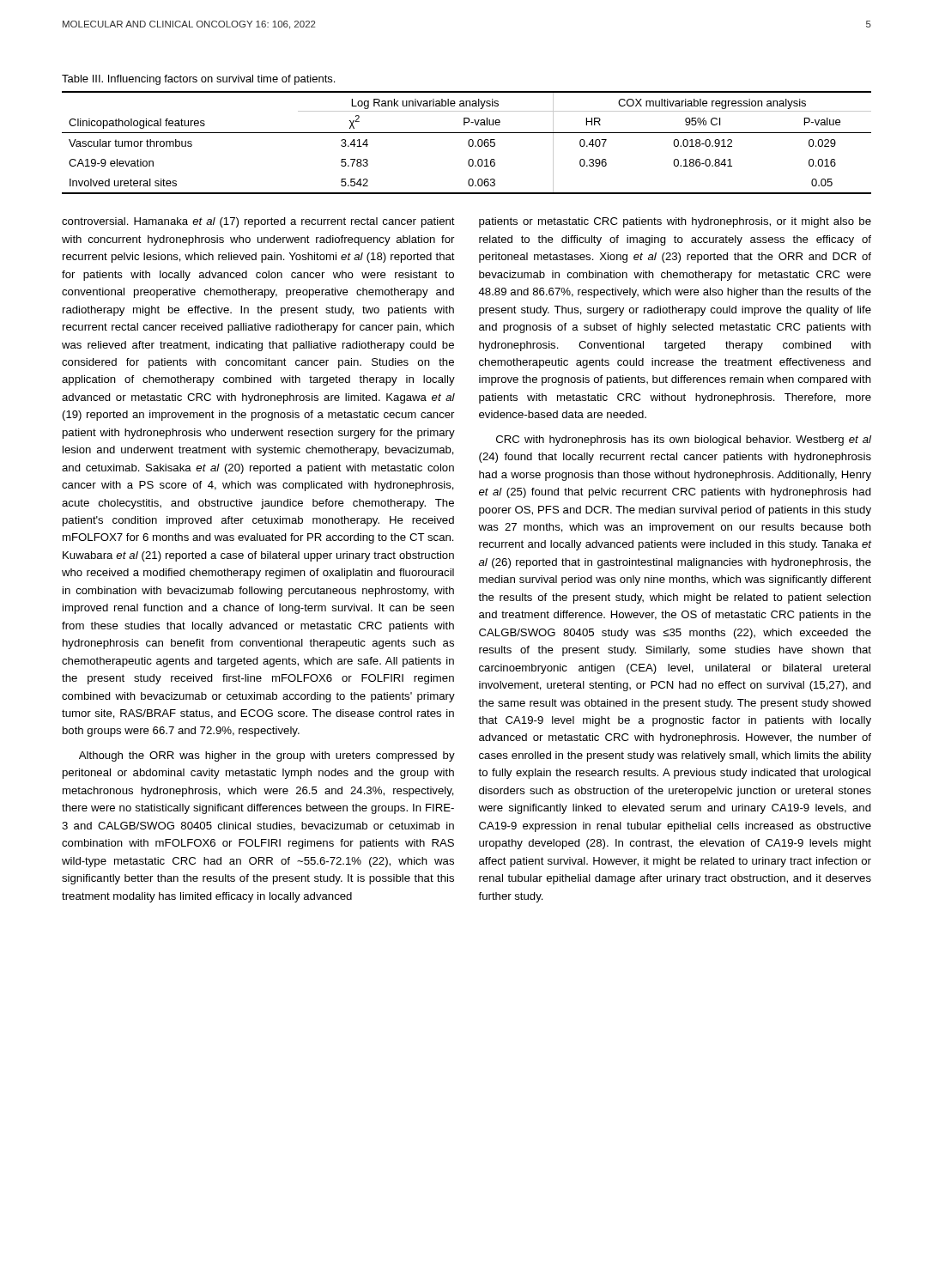Image resolution: width=933 pixels, height=1288 pixels.
Task: Click the passage that begins "CRC with hydronephrosis has its own biological"
Action: click(x=675, y=667)
